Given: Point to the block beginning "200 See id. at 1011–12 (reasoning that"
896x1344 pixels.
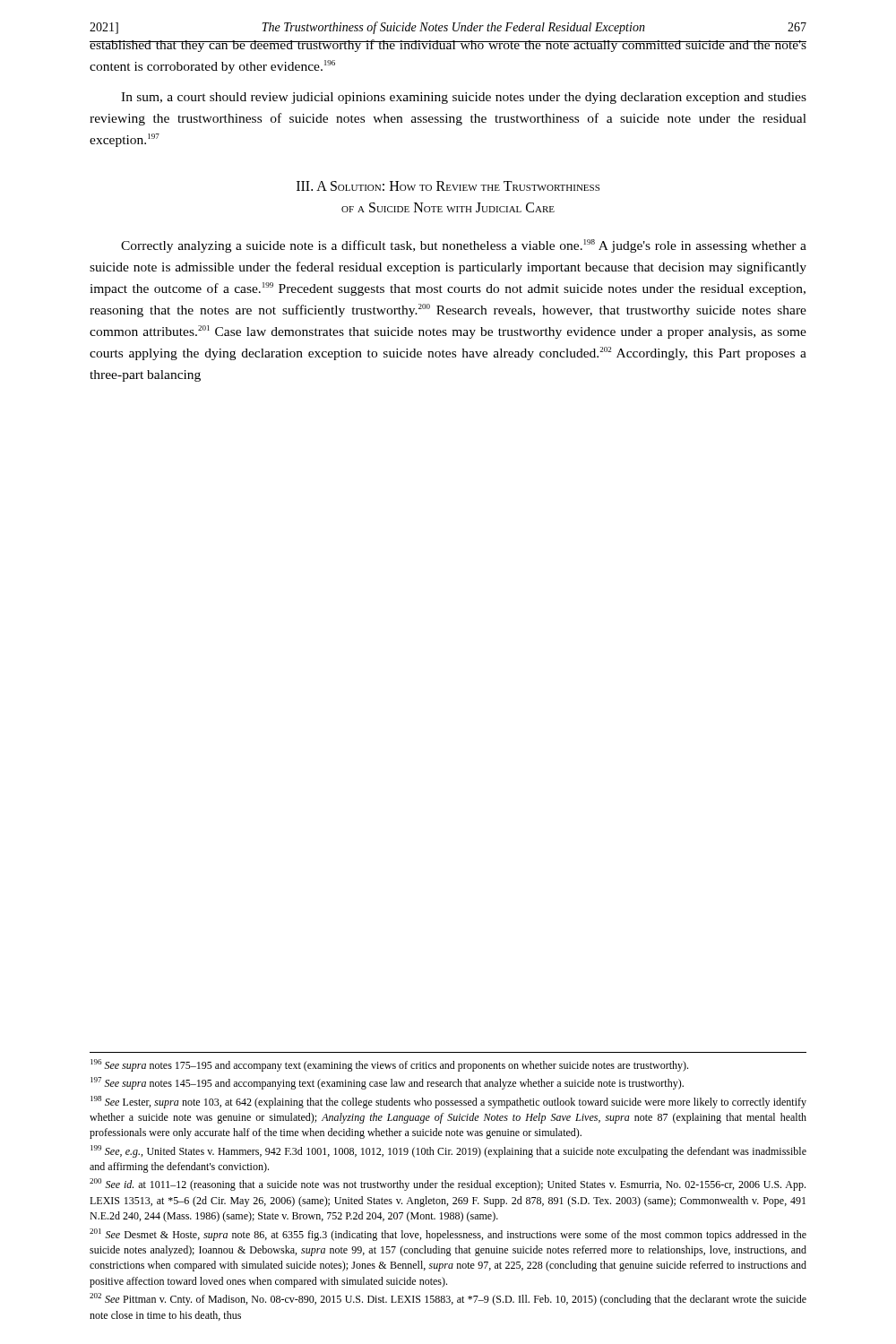Looking at the screenshot, I should pyautogui.click(x=448, y=1201).
